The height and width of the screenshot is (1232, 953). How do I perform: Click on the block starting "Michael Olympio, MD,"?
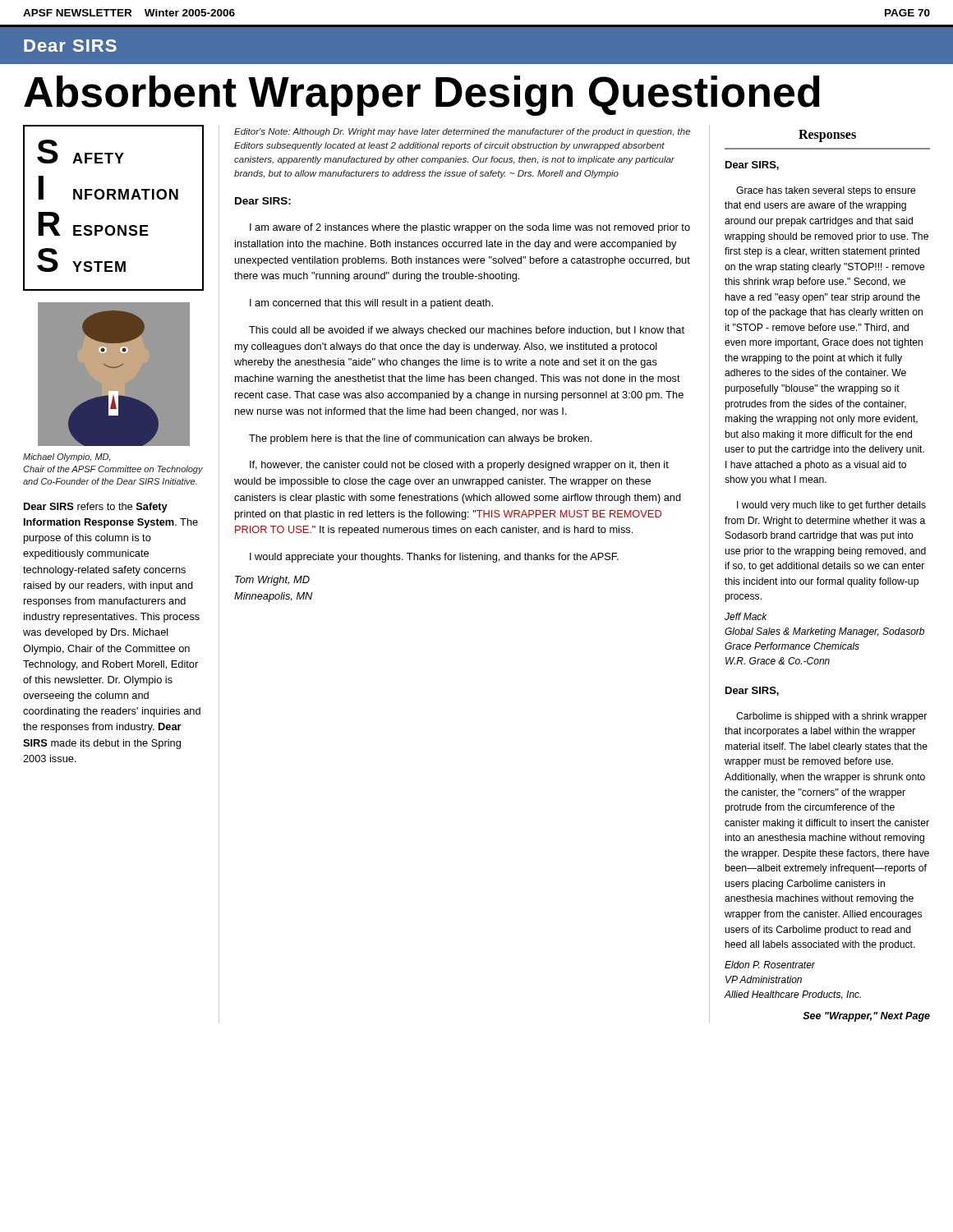(113, 469)
